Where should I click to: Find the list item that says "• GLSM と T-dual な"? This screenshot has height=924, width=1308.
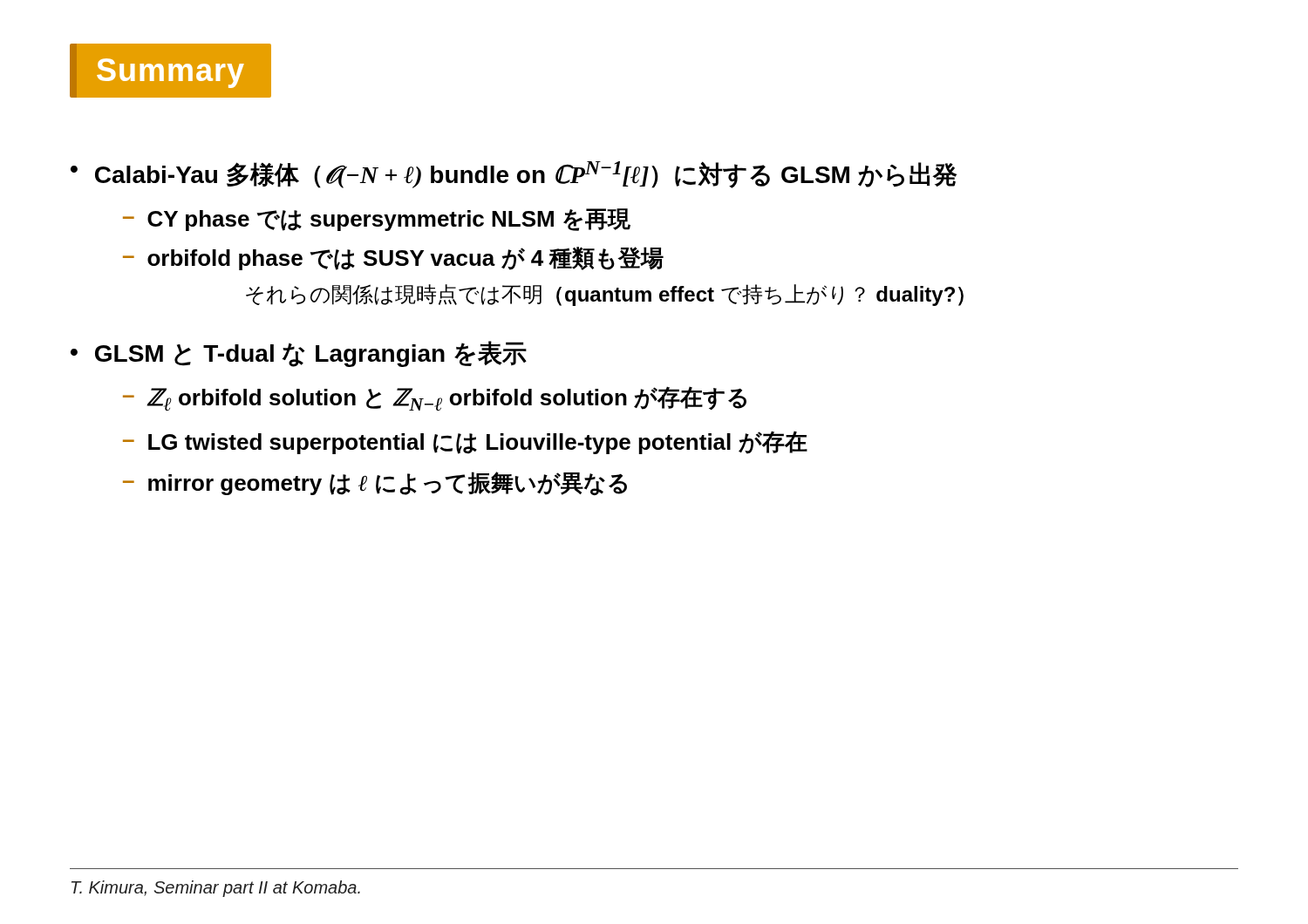pos(298,354)
